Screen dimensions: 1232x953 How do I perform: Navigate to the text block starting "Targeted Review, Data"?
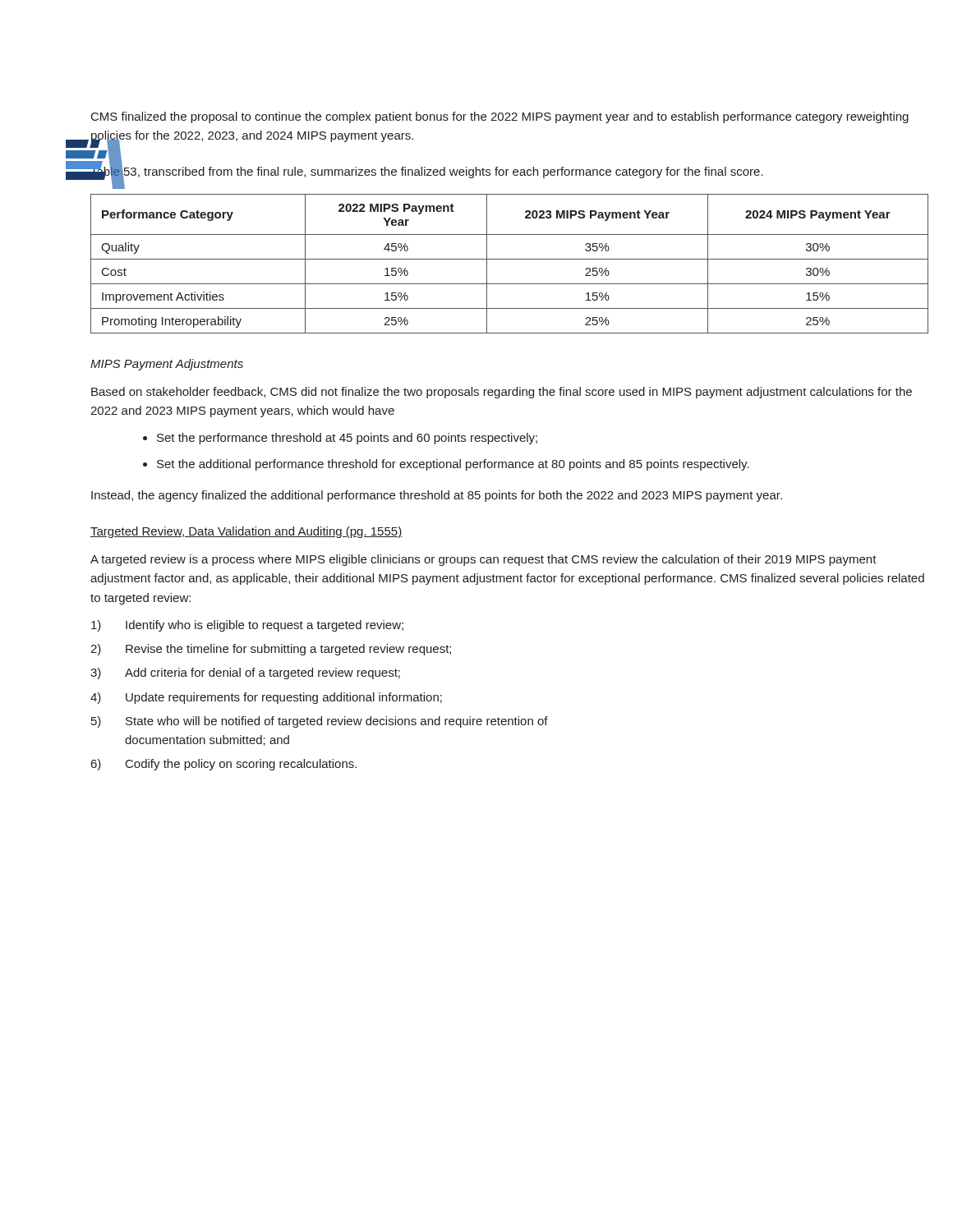click(246, 531)
